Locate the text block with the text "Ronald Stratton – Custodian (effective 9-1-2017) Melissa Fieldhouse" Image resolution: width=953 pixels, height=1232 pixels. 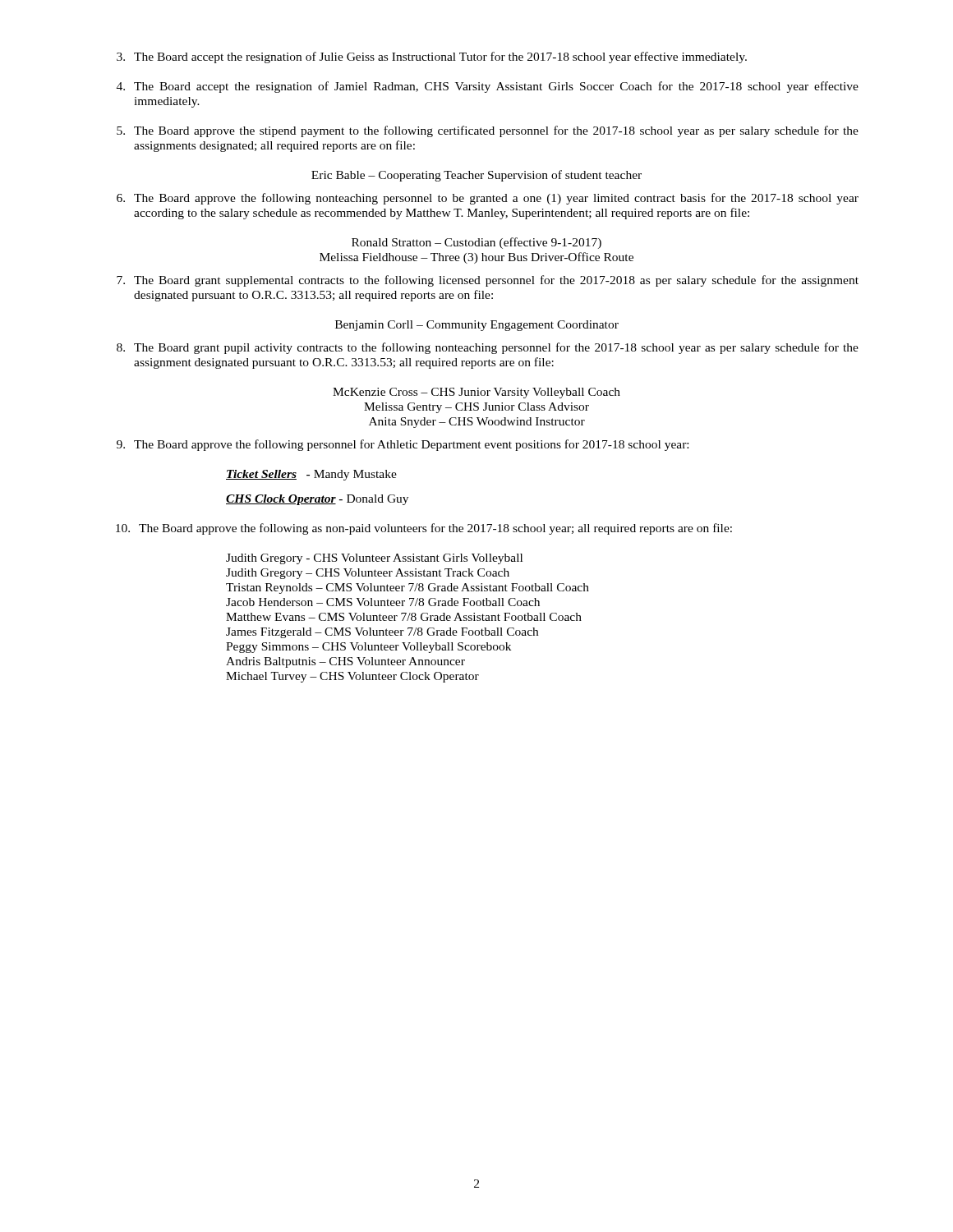tap(476, 249)
